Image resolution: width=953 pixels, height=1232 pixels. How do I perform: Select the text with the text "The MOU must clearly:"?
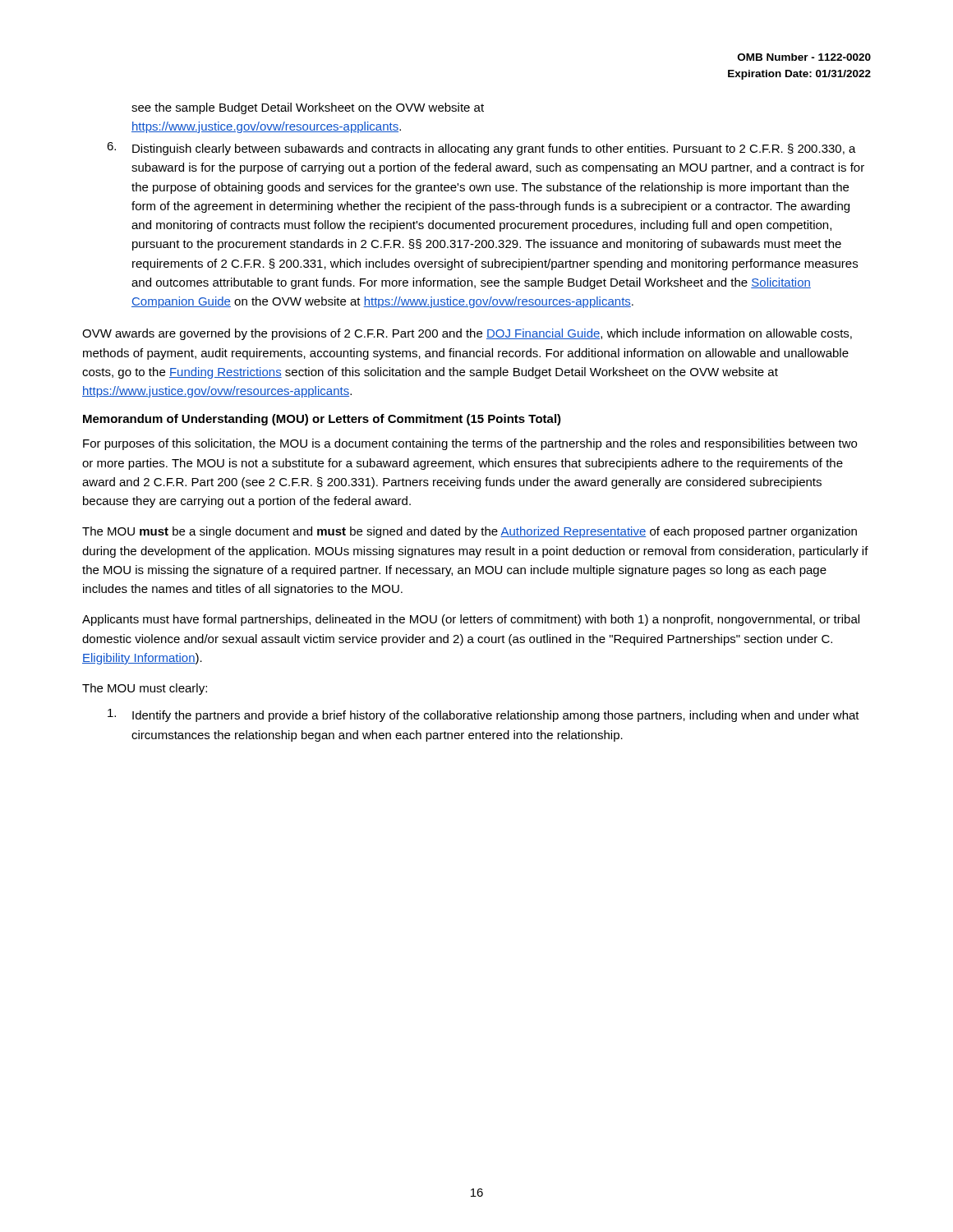[145, 688]
